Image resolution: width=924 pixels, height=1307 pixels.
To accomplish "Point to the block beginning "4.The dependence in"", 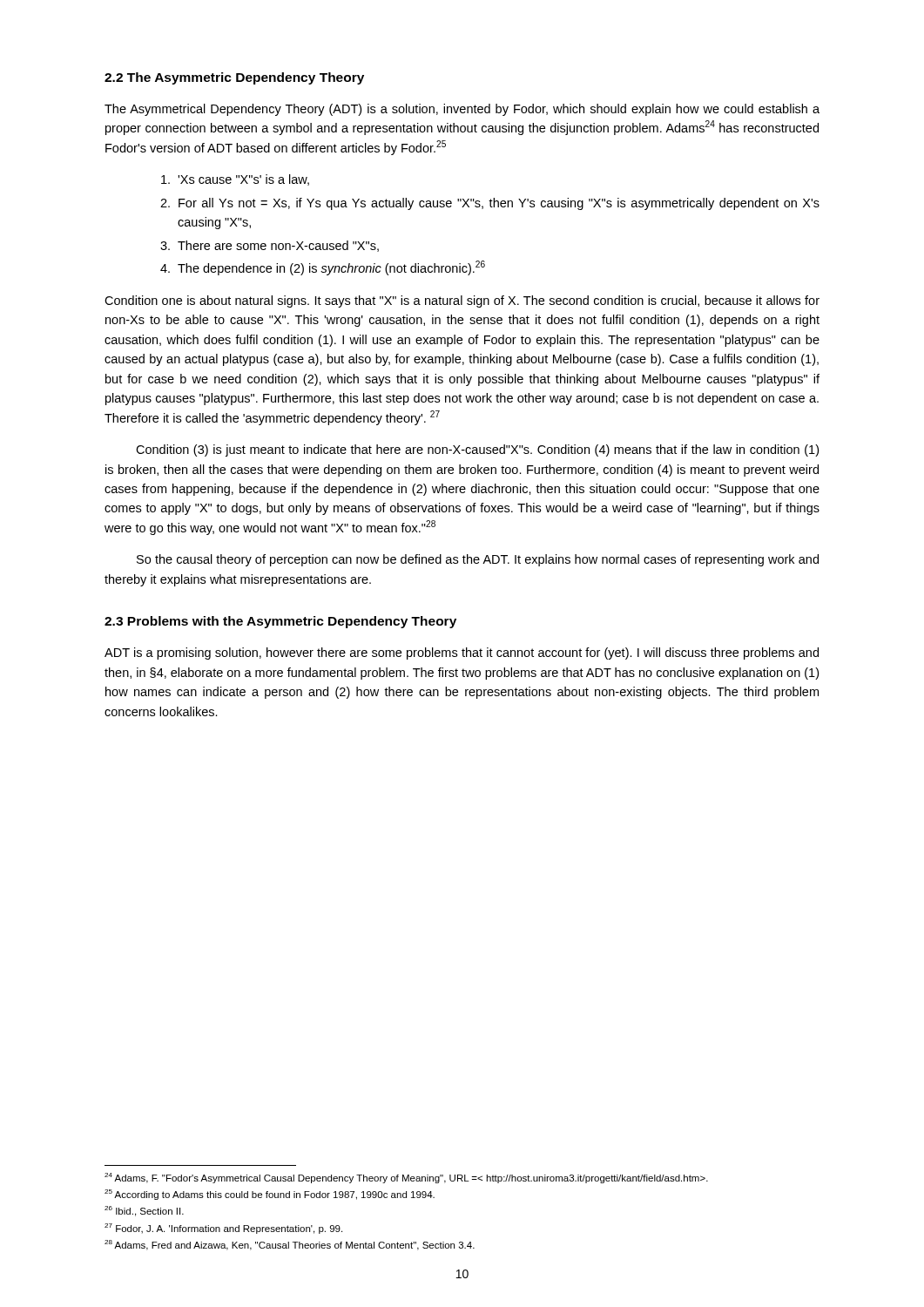I will click(483, 269).
